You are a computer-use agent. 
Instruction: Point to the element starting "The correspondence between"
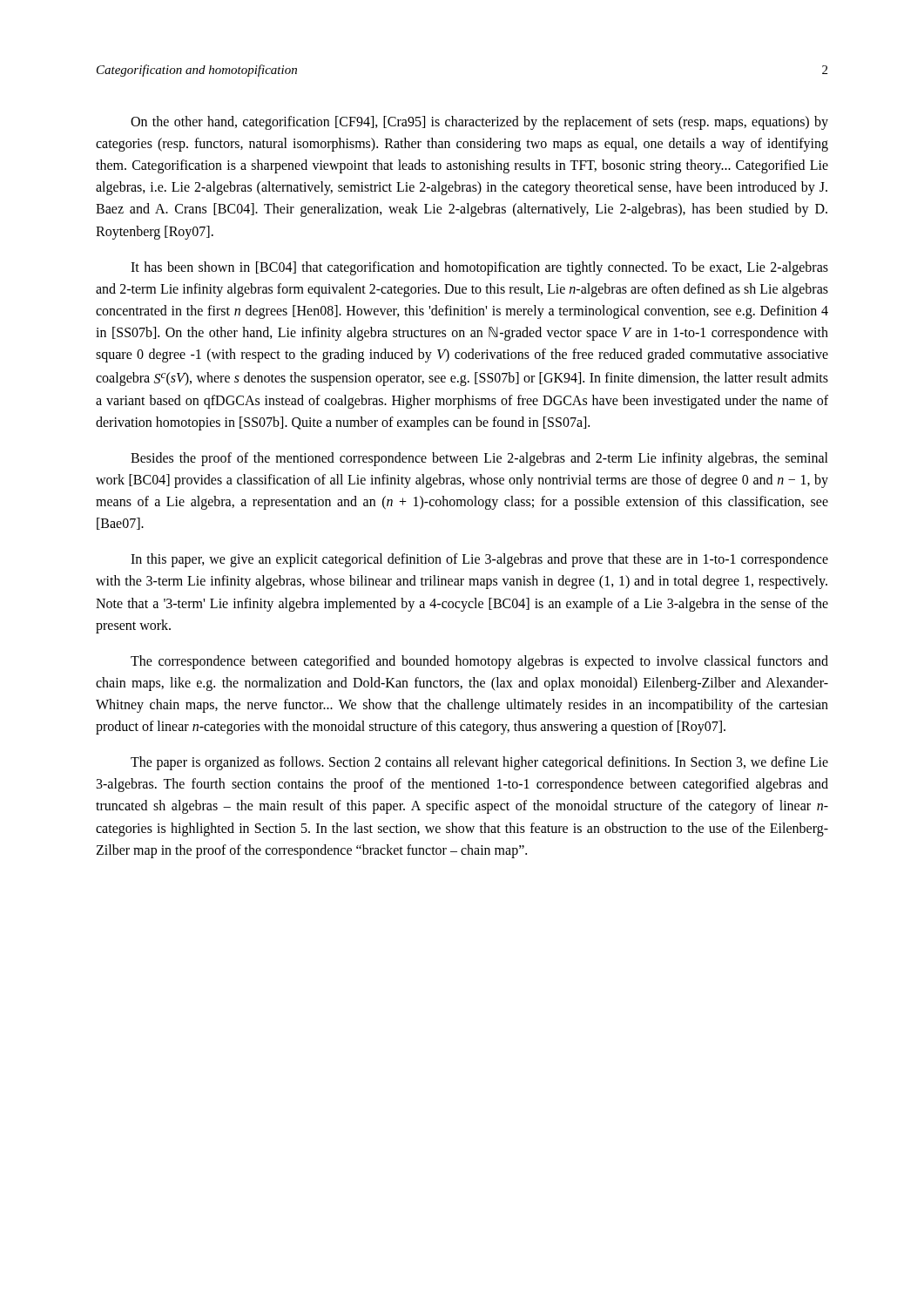462,693
